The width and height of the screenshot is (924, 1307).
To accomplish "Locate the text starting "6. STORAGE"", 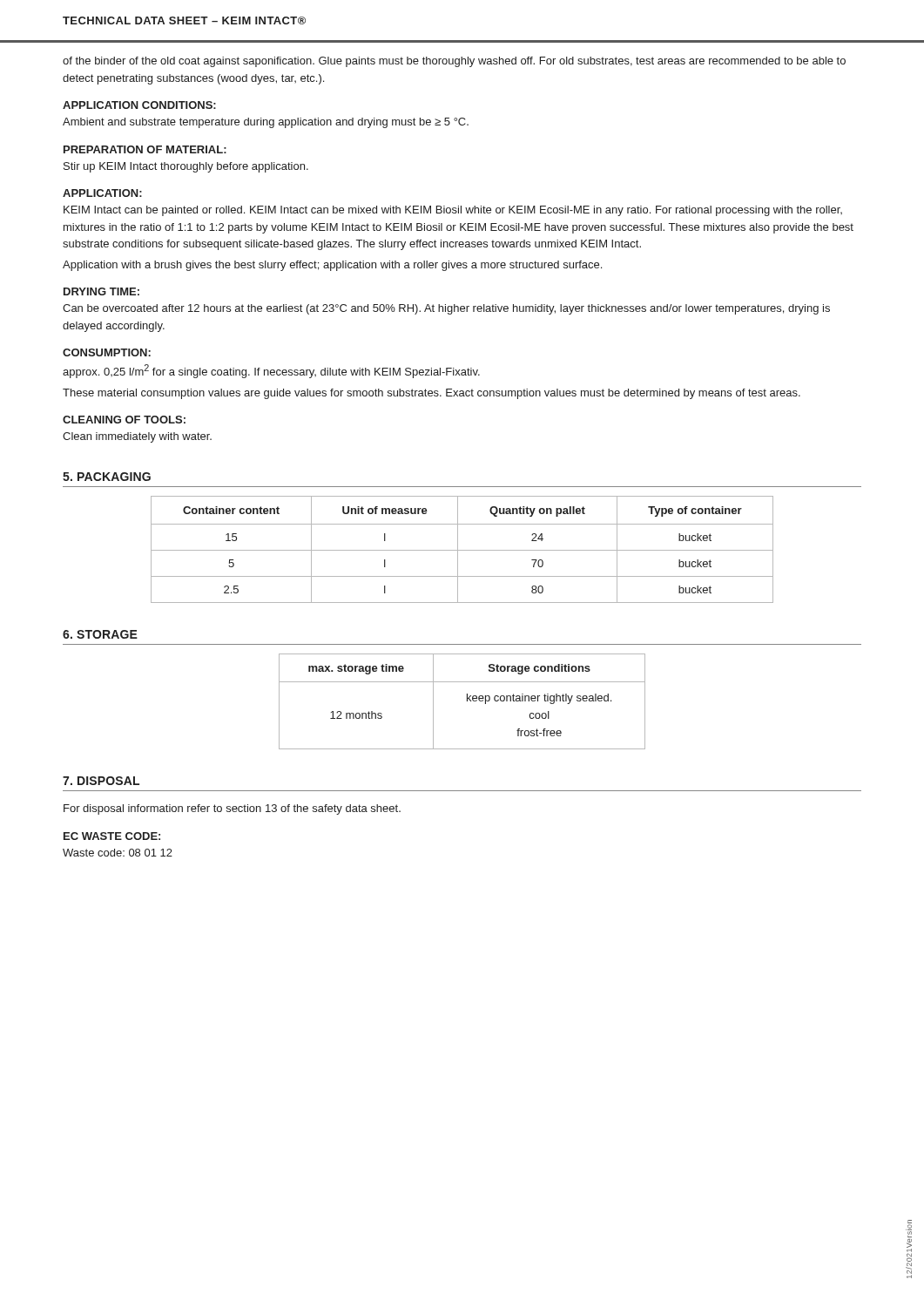I will pos(462,636).
